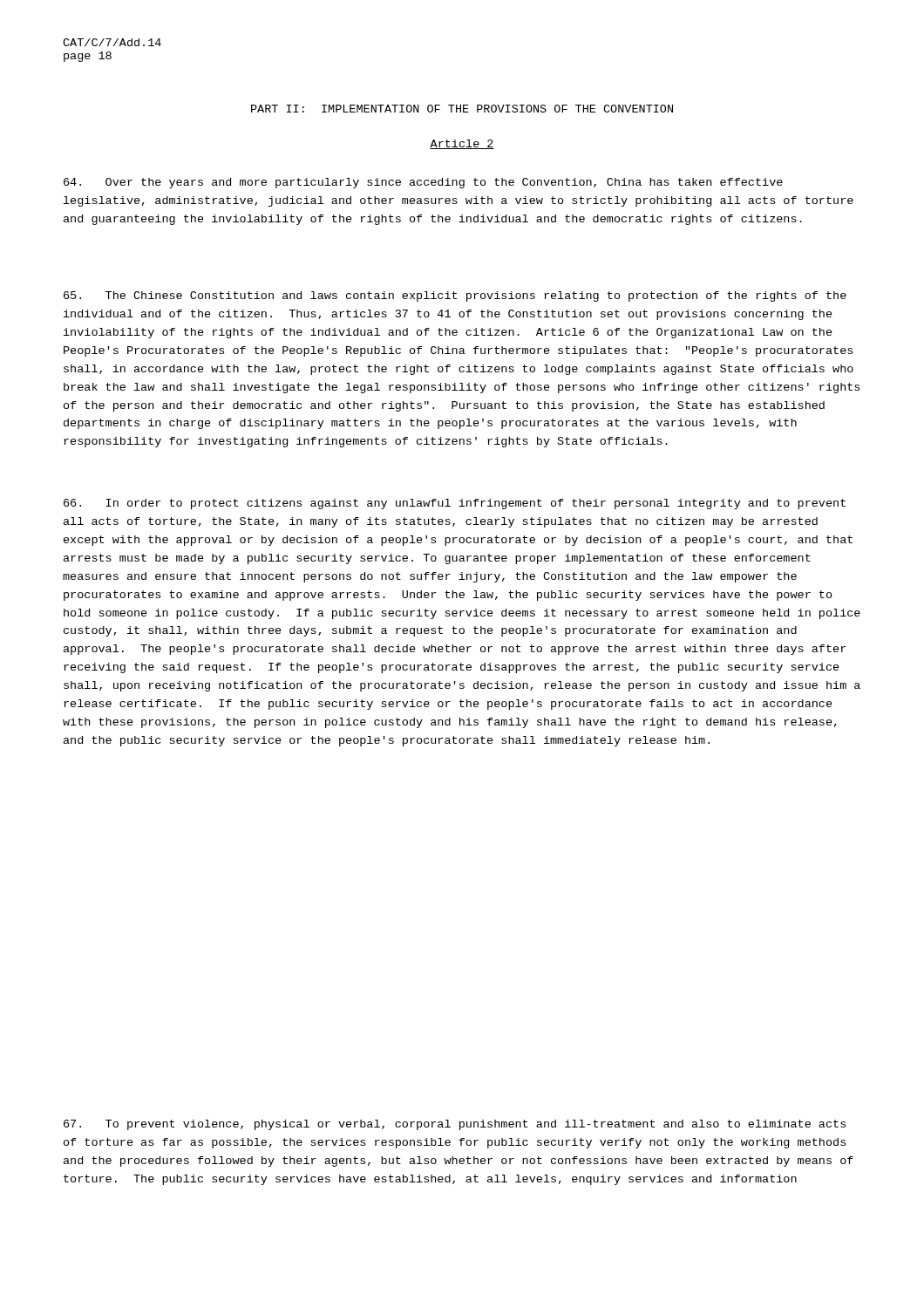Locate the text block that reads "Over the years and more particularly since acceding"
The width and height of the screenshot is (924, 1308).
458,201
